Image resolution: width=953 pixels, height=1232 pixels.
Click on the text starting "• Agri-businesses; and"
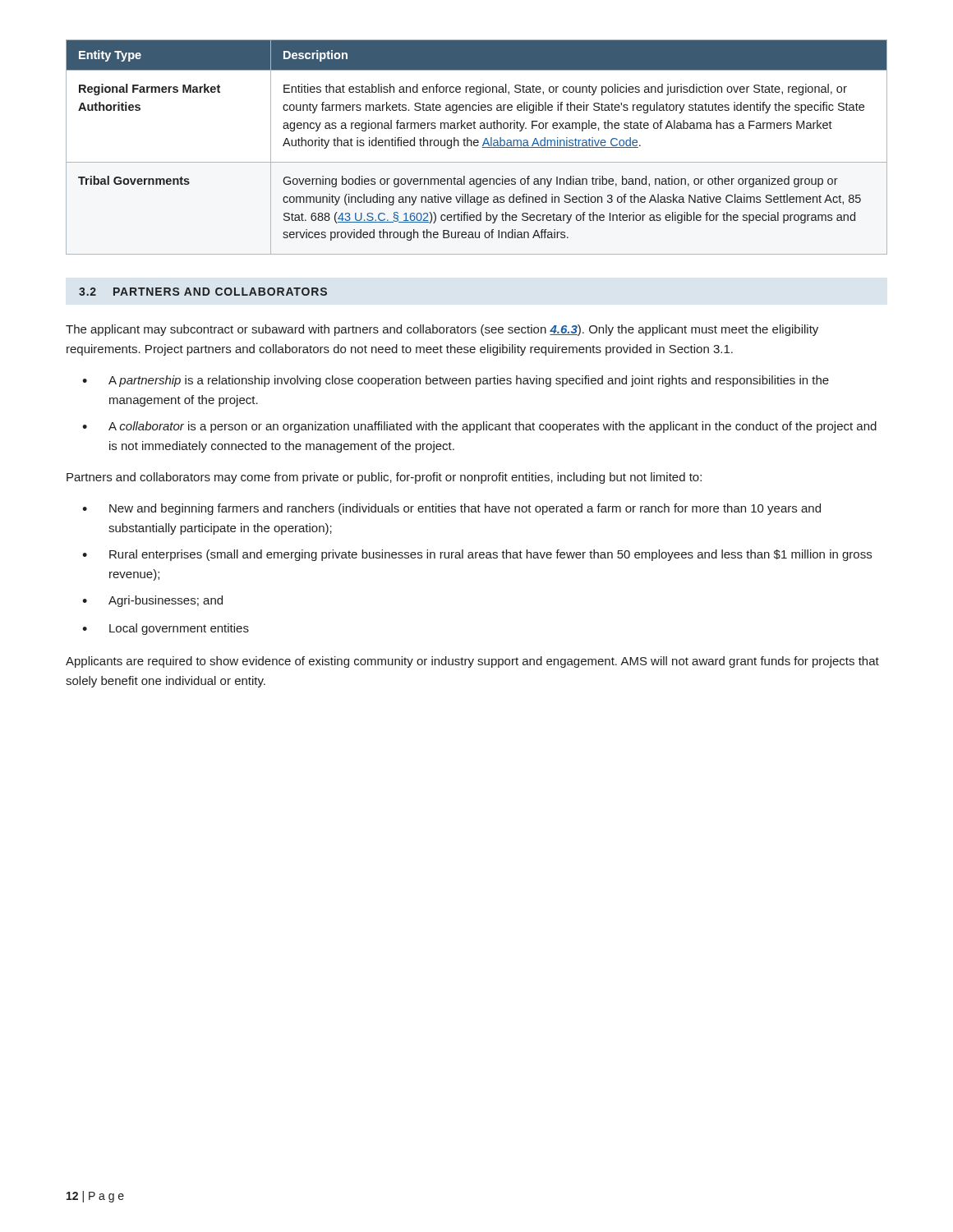[152, 601]
